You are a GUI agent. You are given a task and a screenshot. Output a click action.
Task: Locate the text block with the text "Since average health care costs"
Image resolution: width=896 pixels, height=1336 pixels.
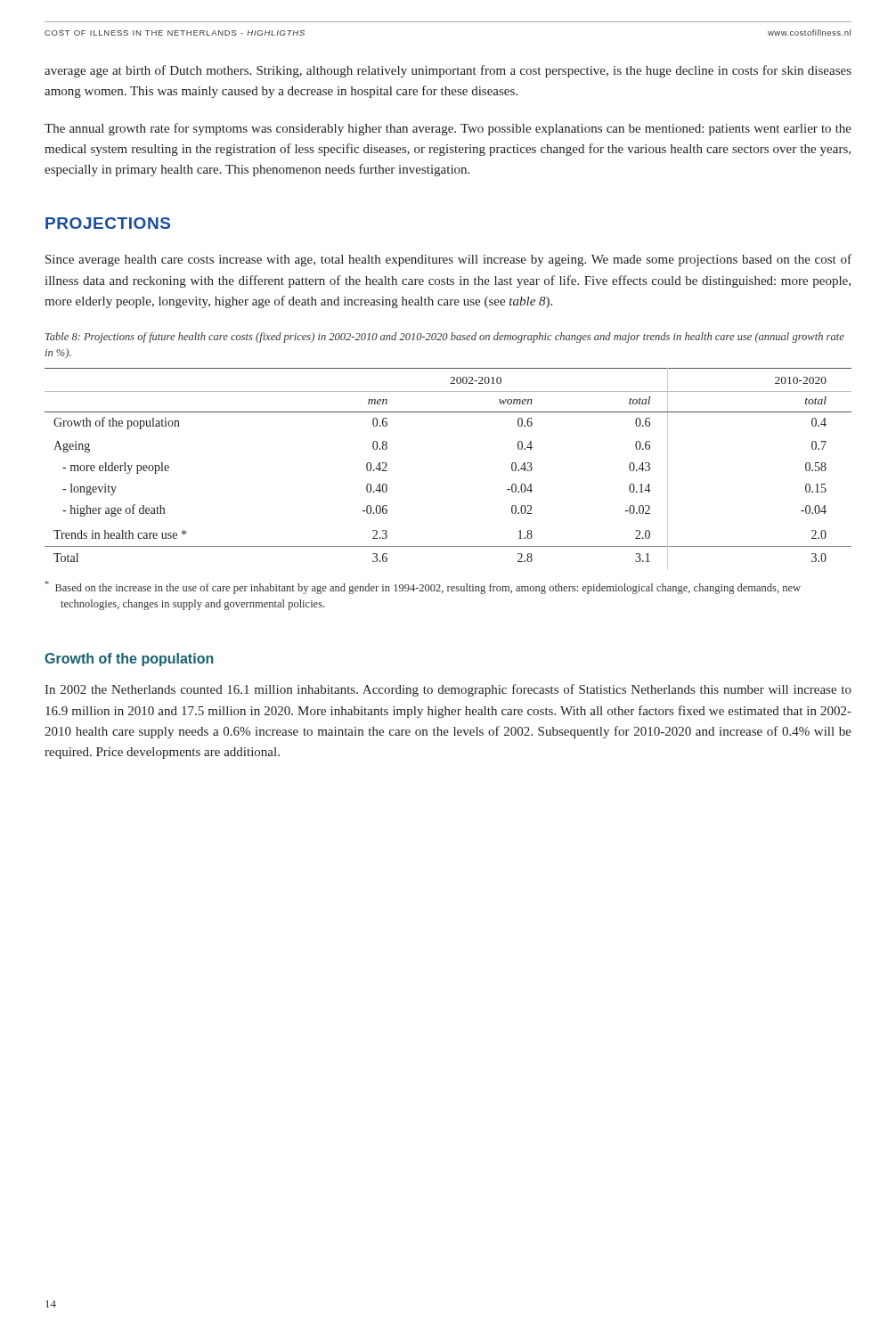[x=448, y=280]
